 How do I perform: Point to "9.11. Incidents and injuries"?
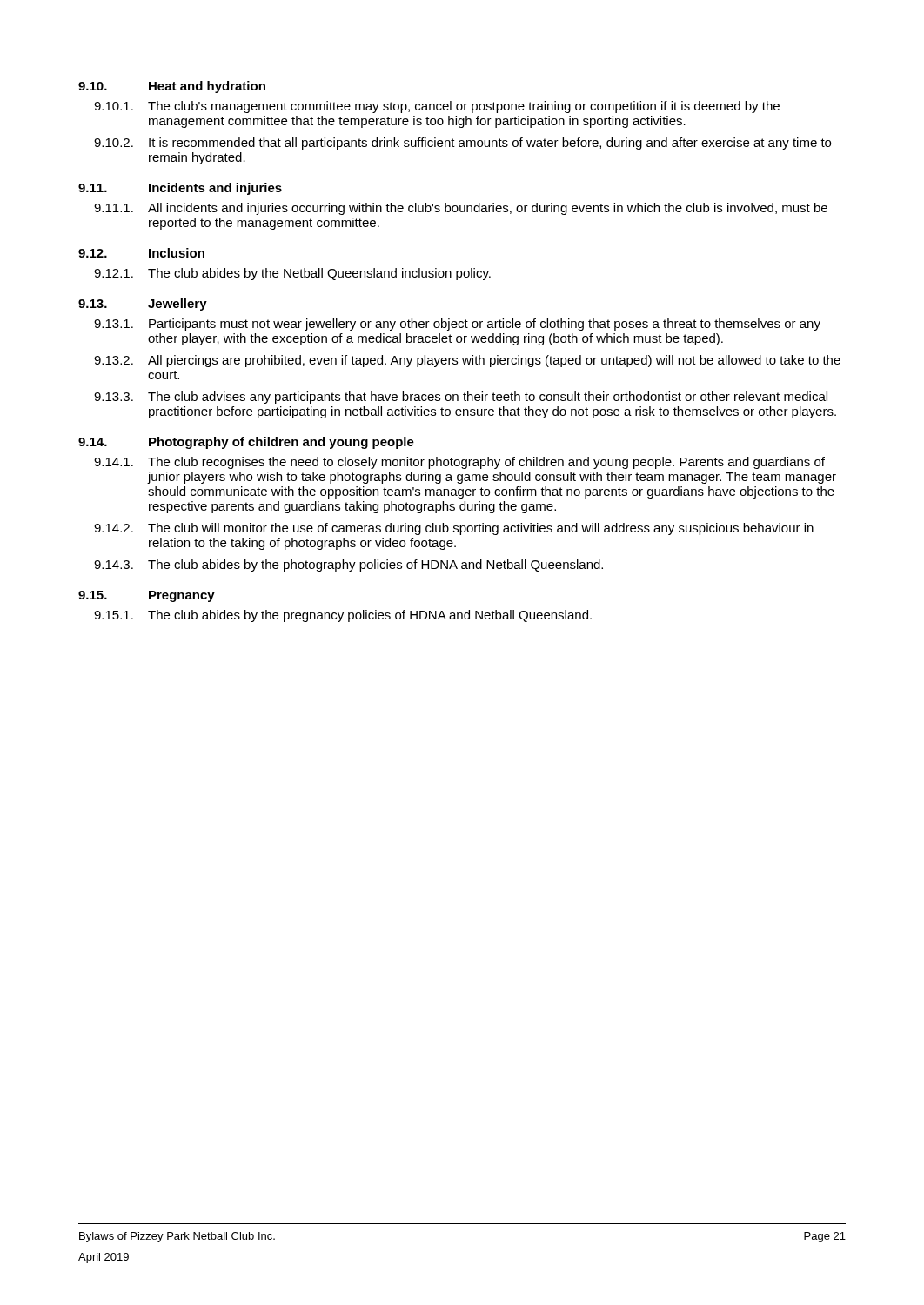coord(180,187)
